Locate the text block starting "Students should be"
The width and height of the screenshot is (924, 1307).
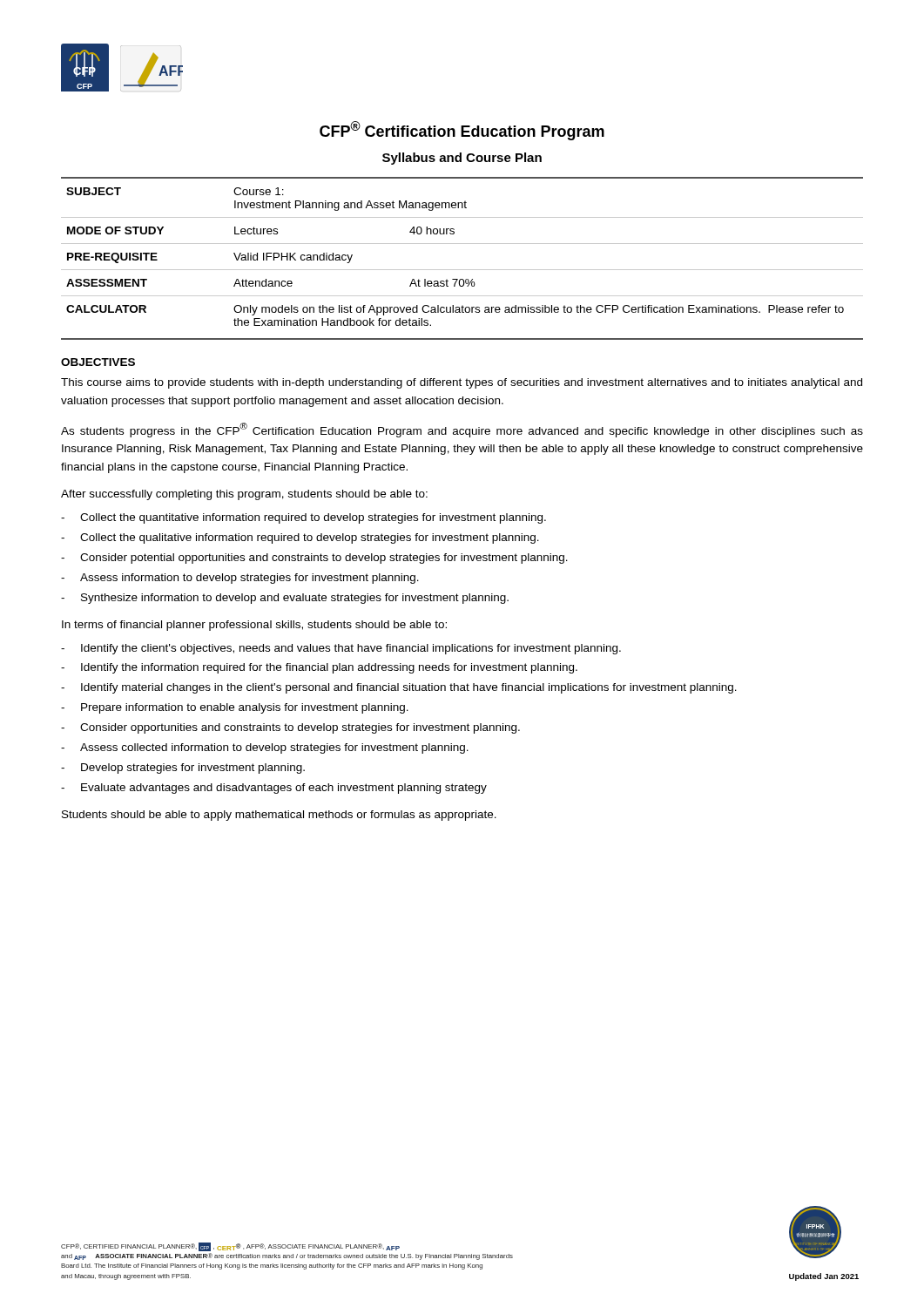tap(279, 814)
